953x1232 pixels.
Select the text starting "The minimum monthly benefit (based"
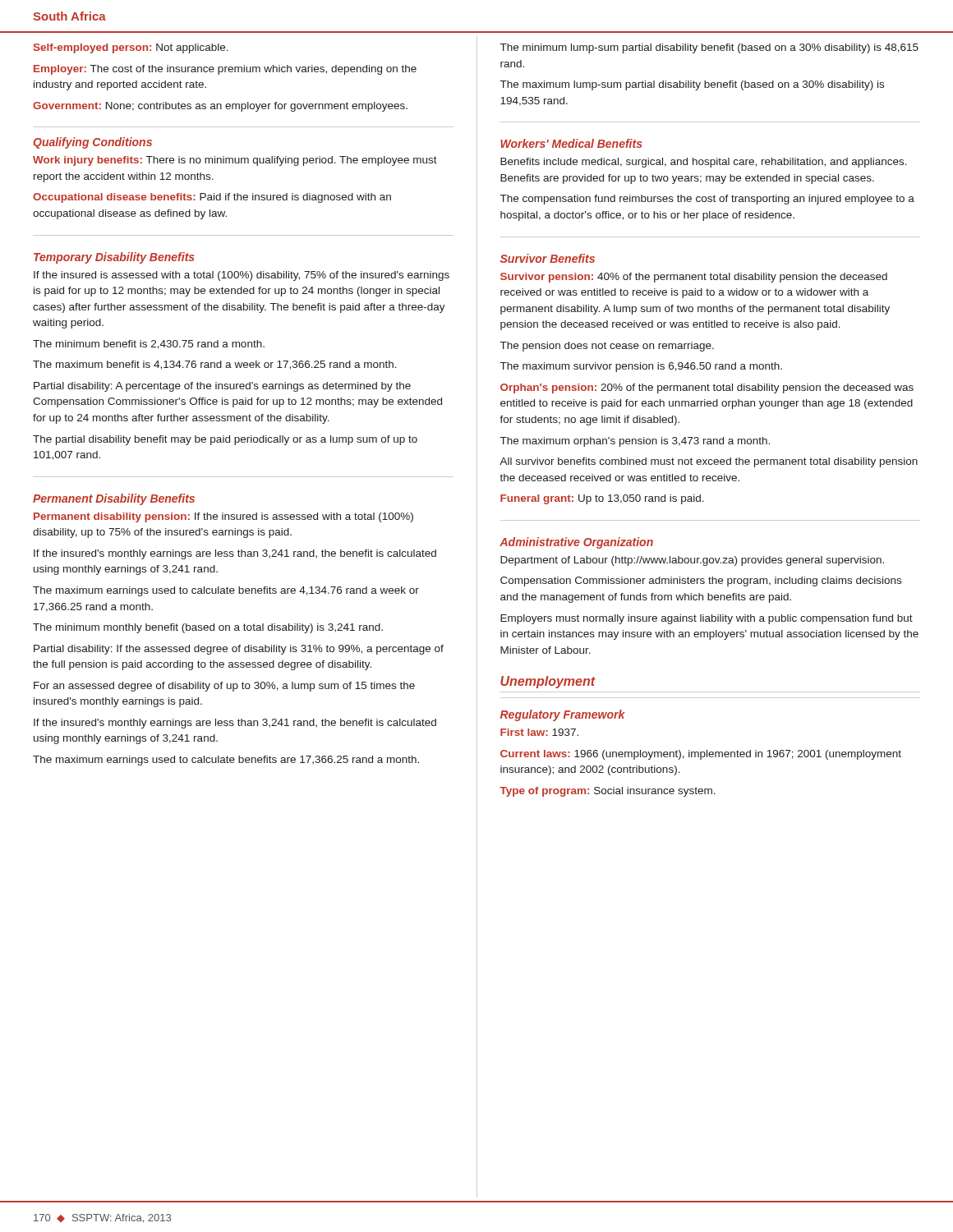[x=243, y=627]
